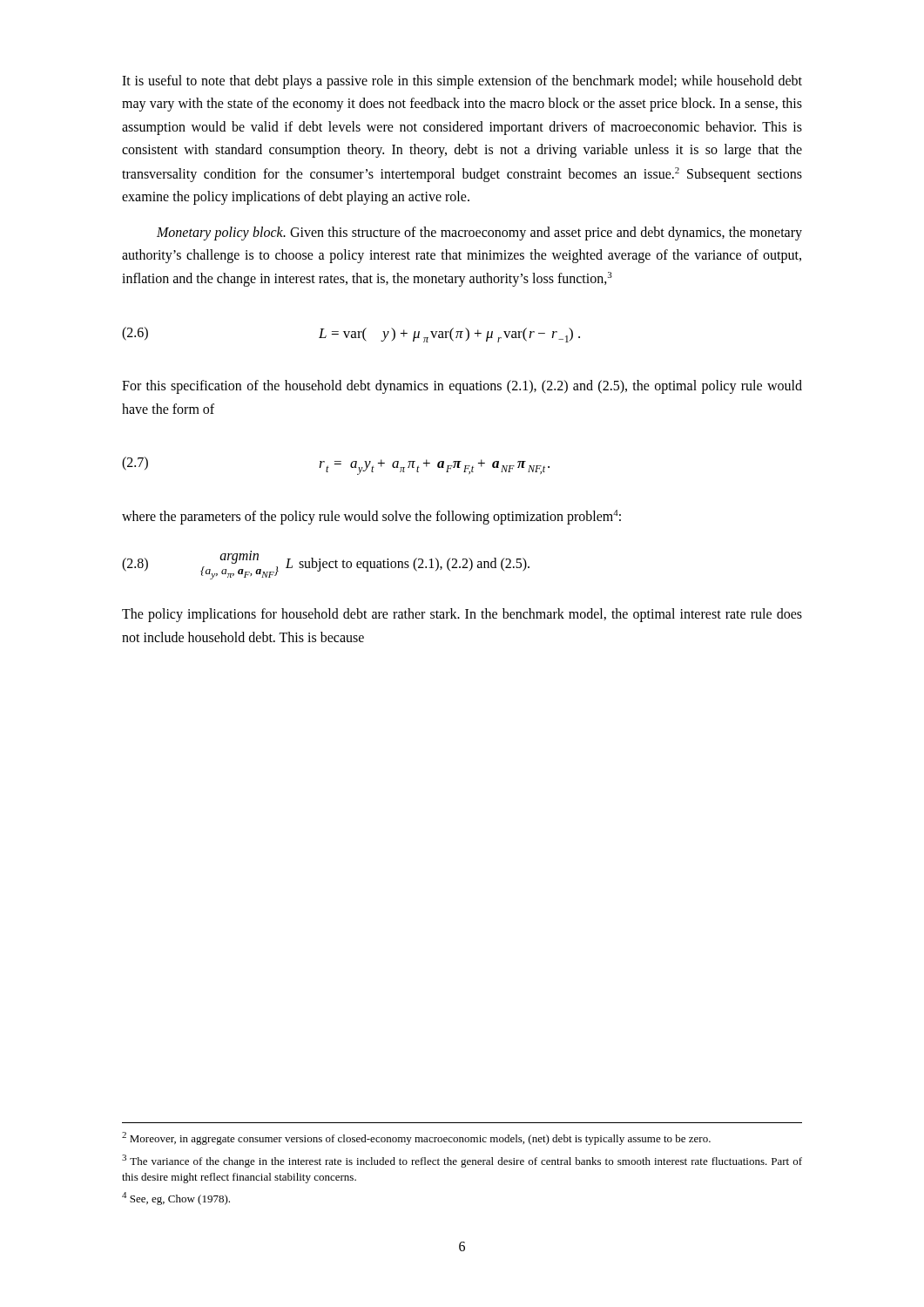Locate the block starting "(2.6) L = var( y"
Viewport: 924px width, 1307px height.
click(x=462, y=333)
